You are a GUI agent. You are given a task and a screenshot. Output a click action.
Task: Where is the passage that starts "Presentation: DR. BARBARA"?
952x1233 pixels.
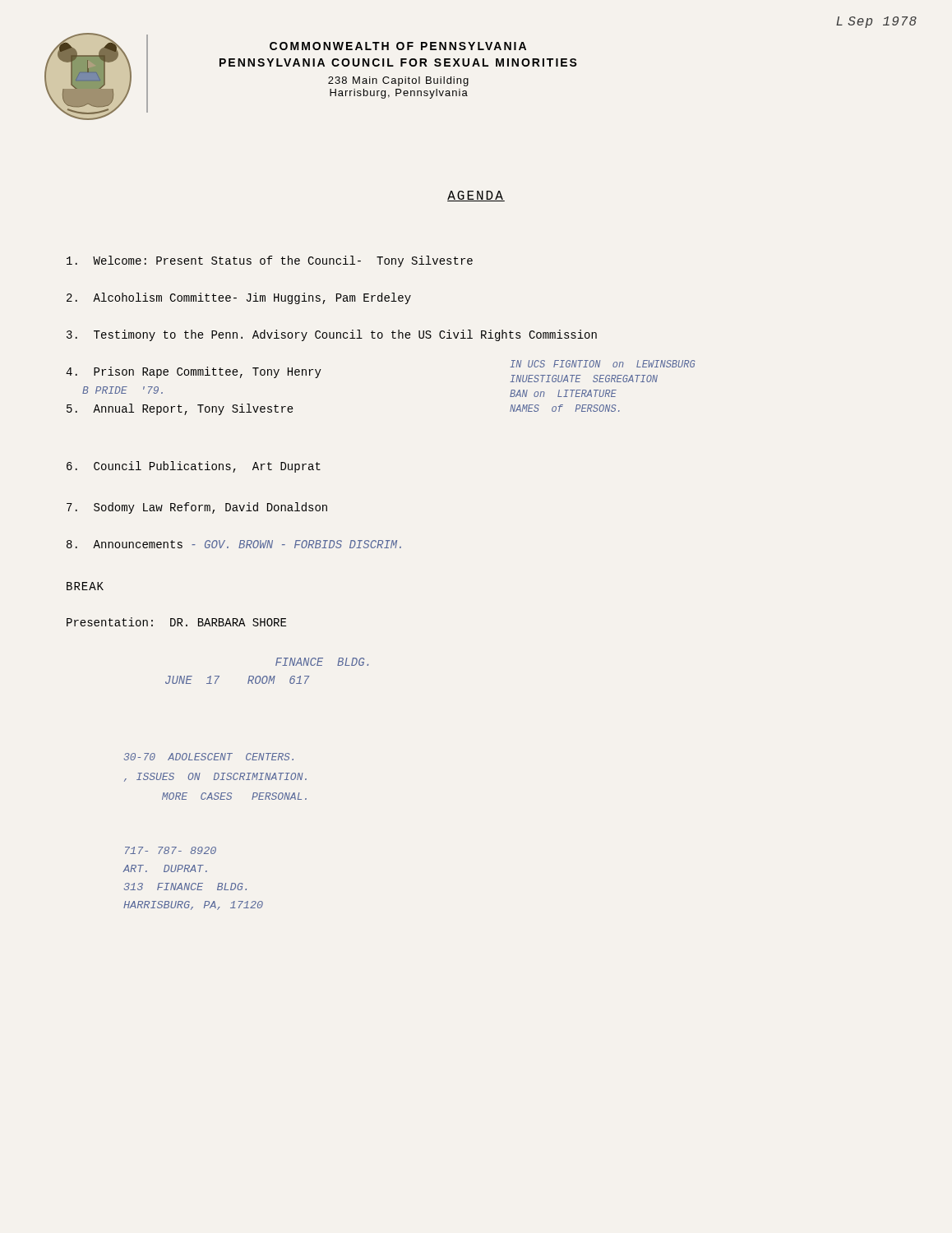pos(176,623)
